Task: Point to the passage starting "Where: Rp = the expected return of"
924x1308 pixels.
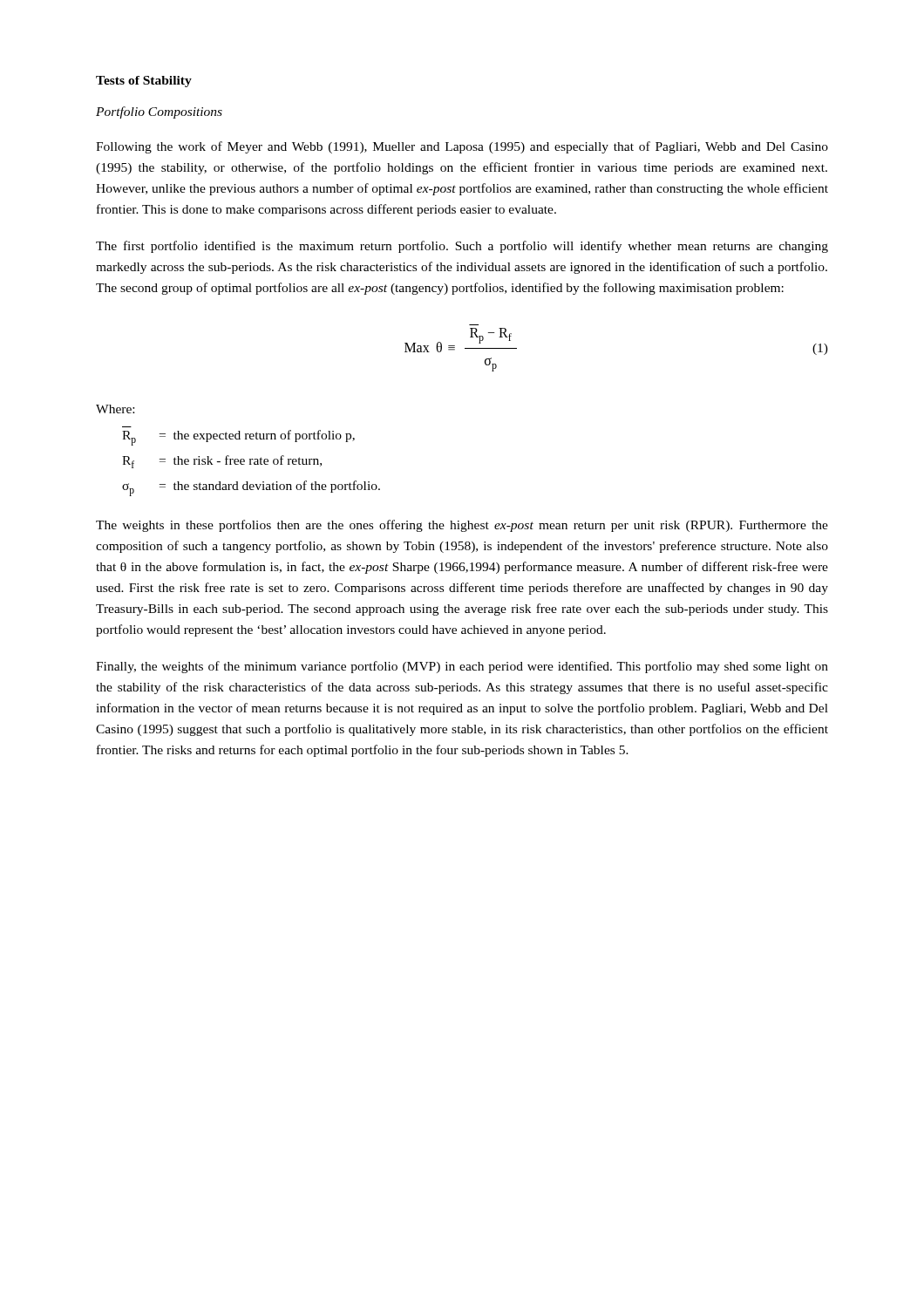Action: pos(115,409)
